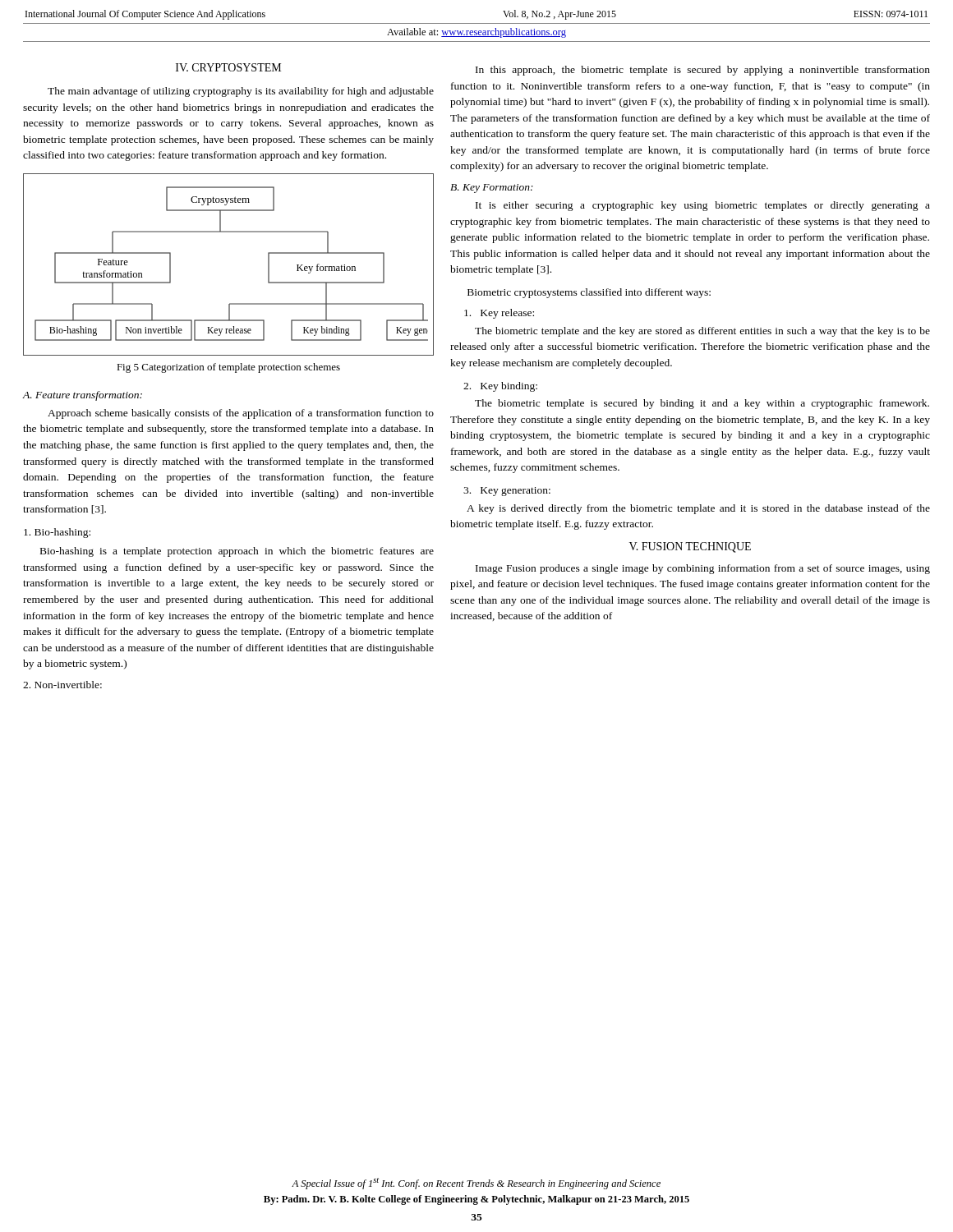Select the element starting "2. Non-invertible:"
Image resolution: width=953 pixels, height=1232 pixels.
pyautogui.click(x=62, y=685)
